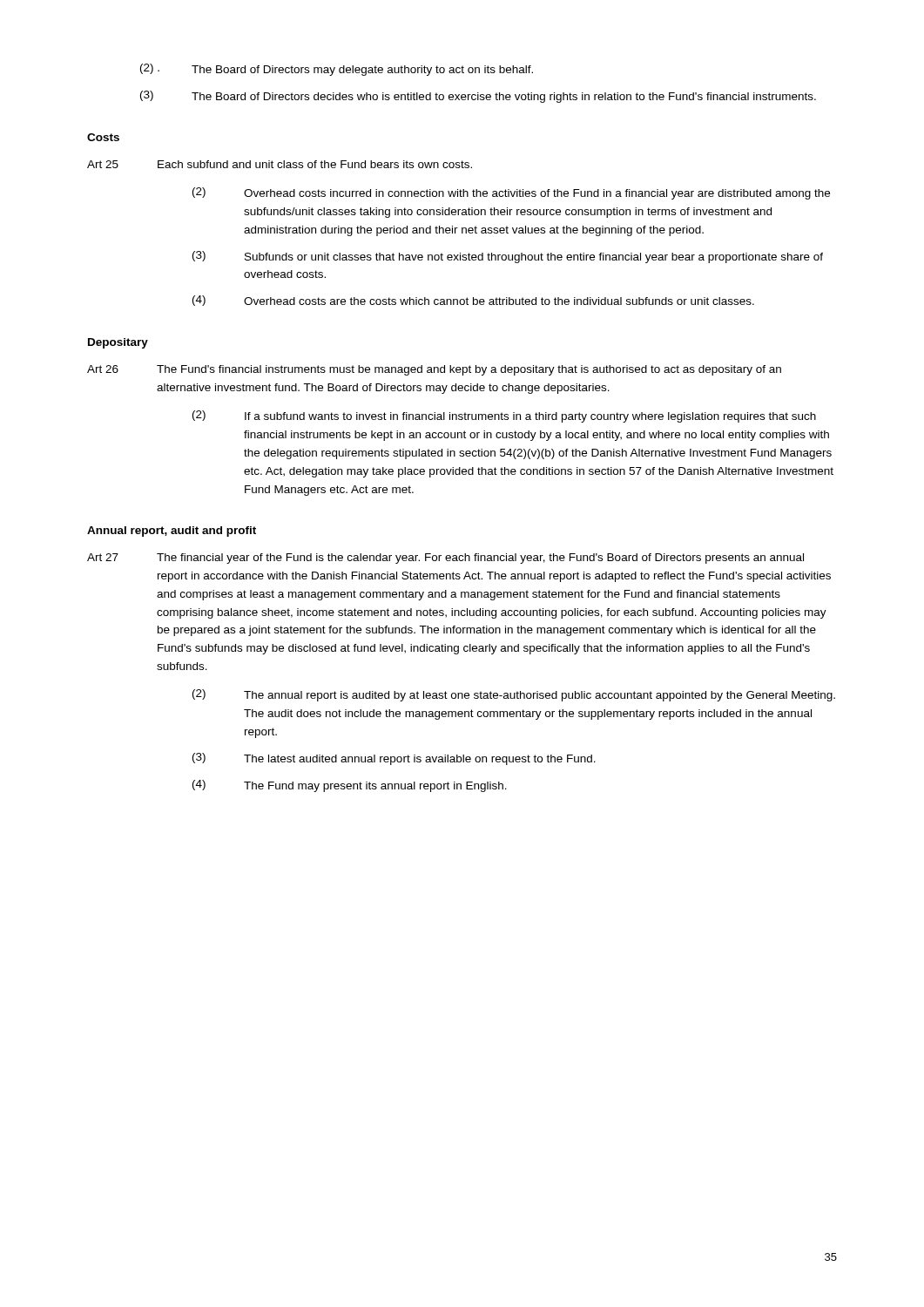
Task: Click on the text starting "(2) The annual report is"
Action: [x=462, y=714]
